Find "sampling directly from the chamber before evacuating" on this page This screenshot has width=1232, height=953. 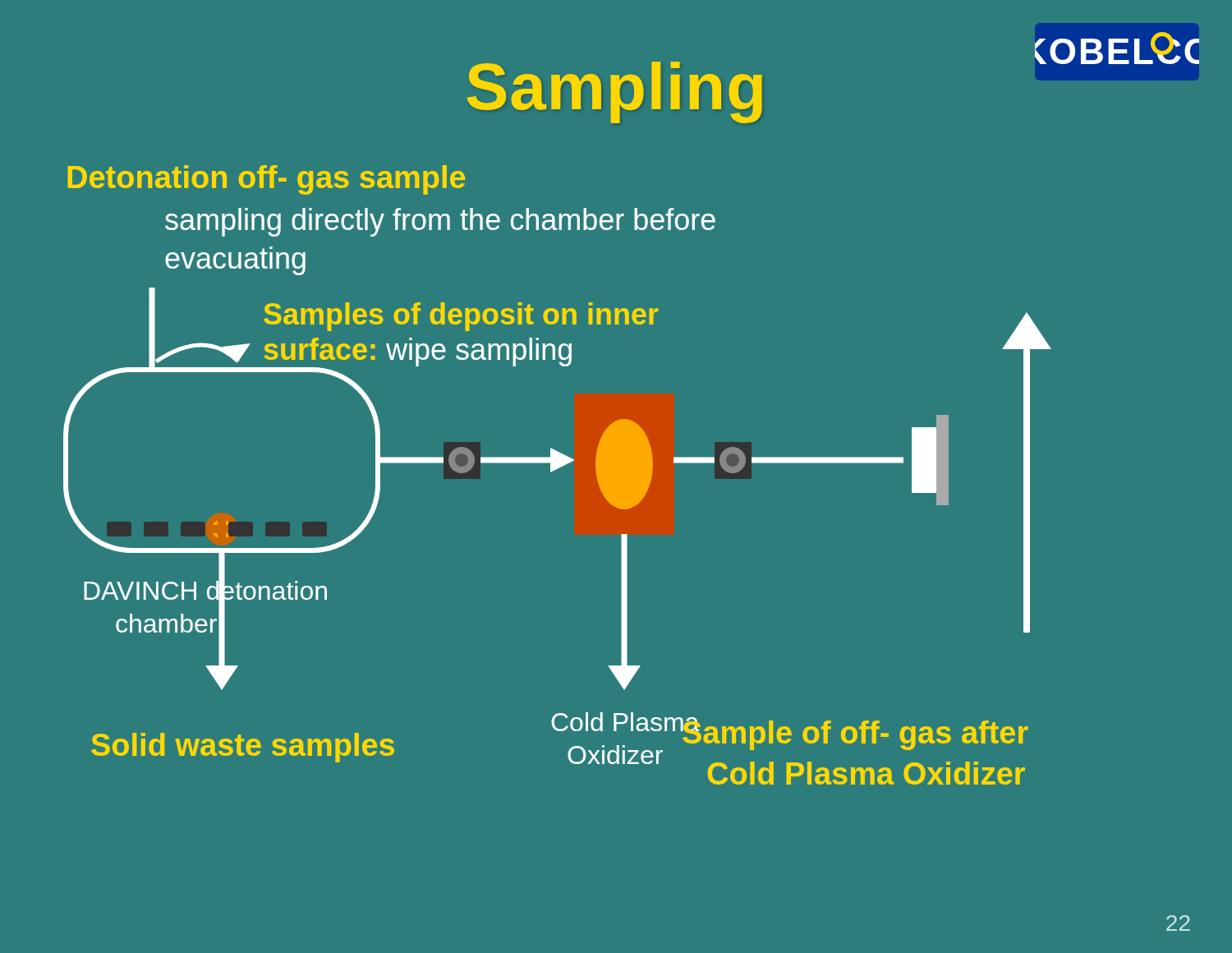click(440, 239)
